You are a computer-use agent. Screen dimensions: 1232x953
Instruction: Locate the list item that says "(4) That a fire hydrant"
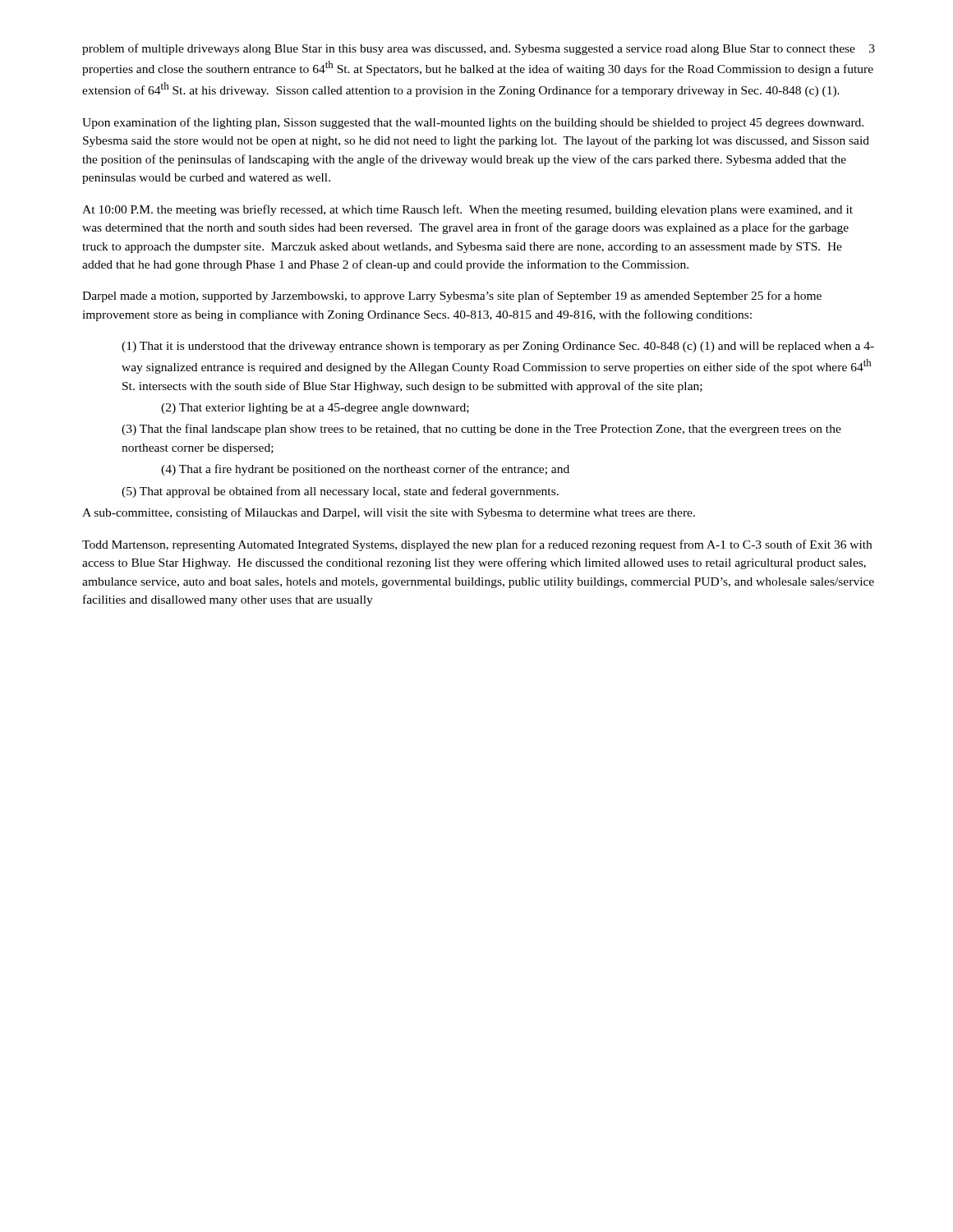pyautogui.click(x=365, y=469)
